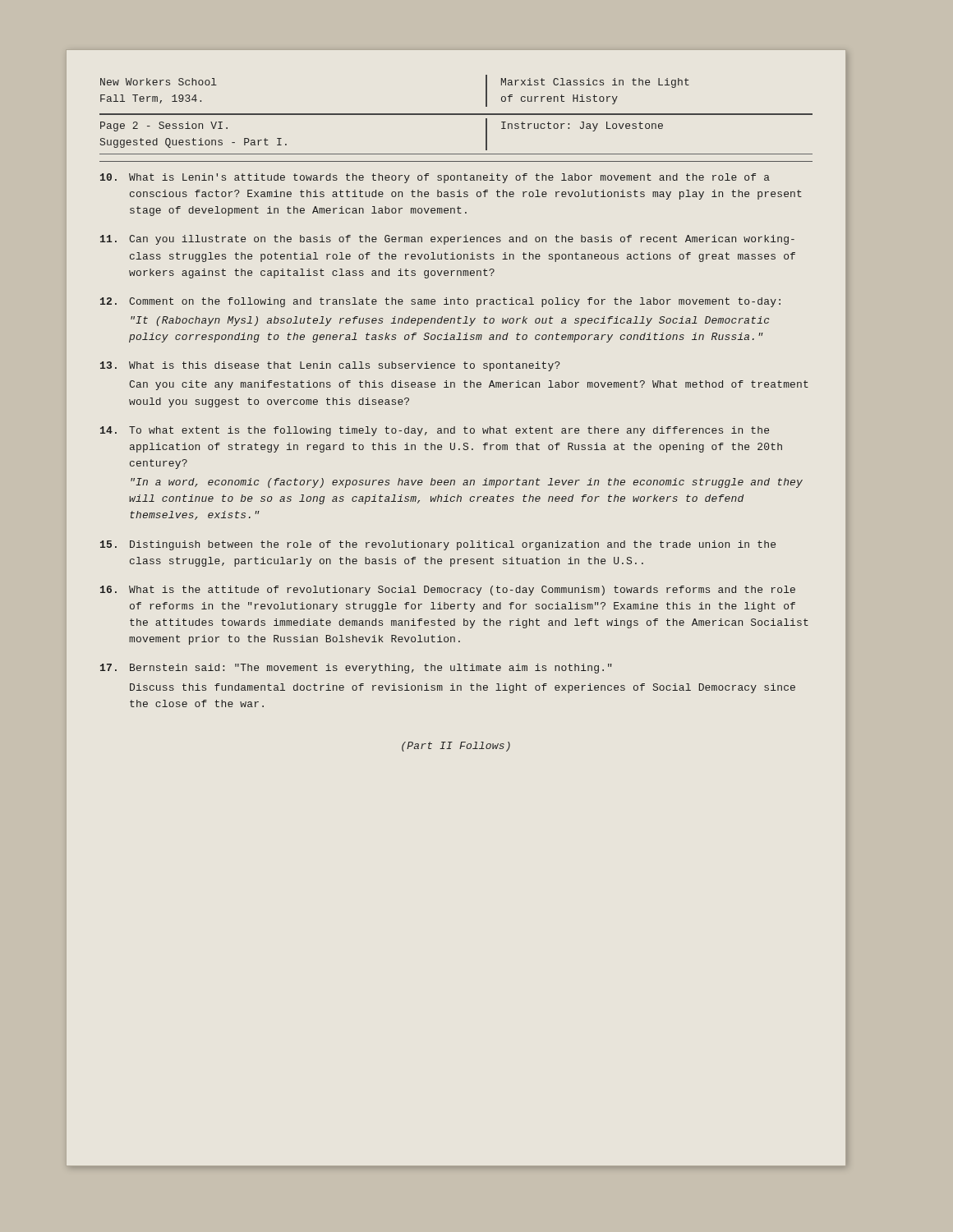The image size is (953, 1232).
Task: Select the text block starting "15. Distinguish between"
Action: (456, 555)
